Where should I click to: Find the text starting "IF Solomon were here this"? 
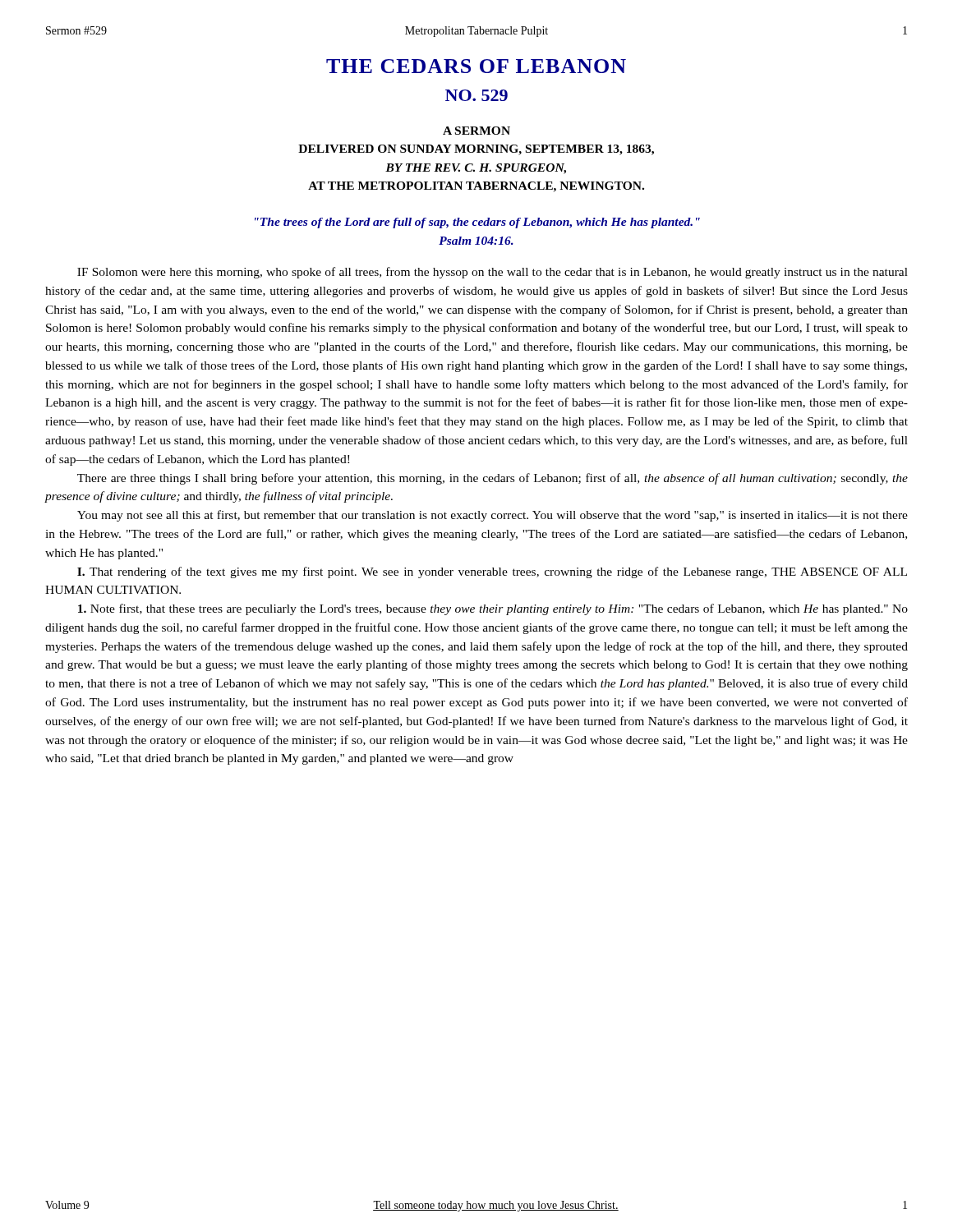point(476,366)
